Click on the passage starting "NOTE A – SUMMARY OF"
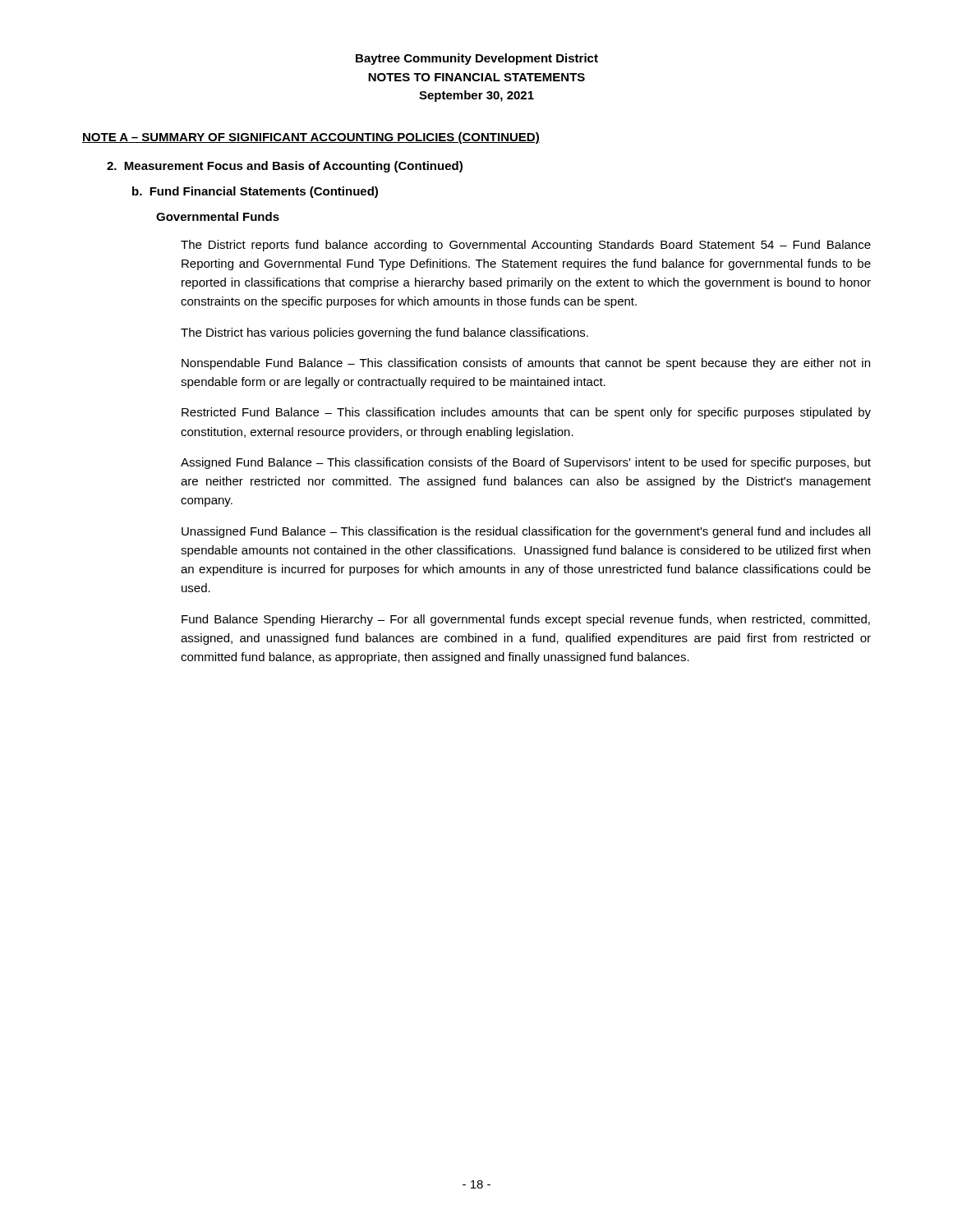This screenshot has width=953, height=1232. (x=311, y=136)
